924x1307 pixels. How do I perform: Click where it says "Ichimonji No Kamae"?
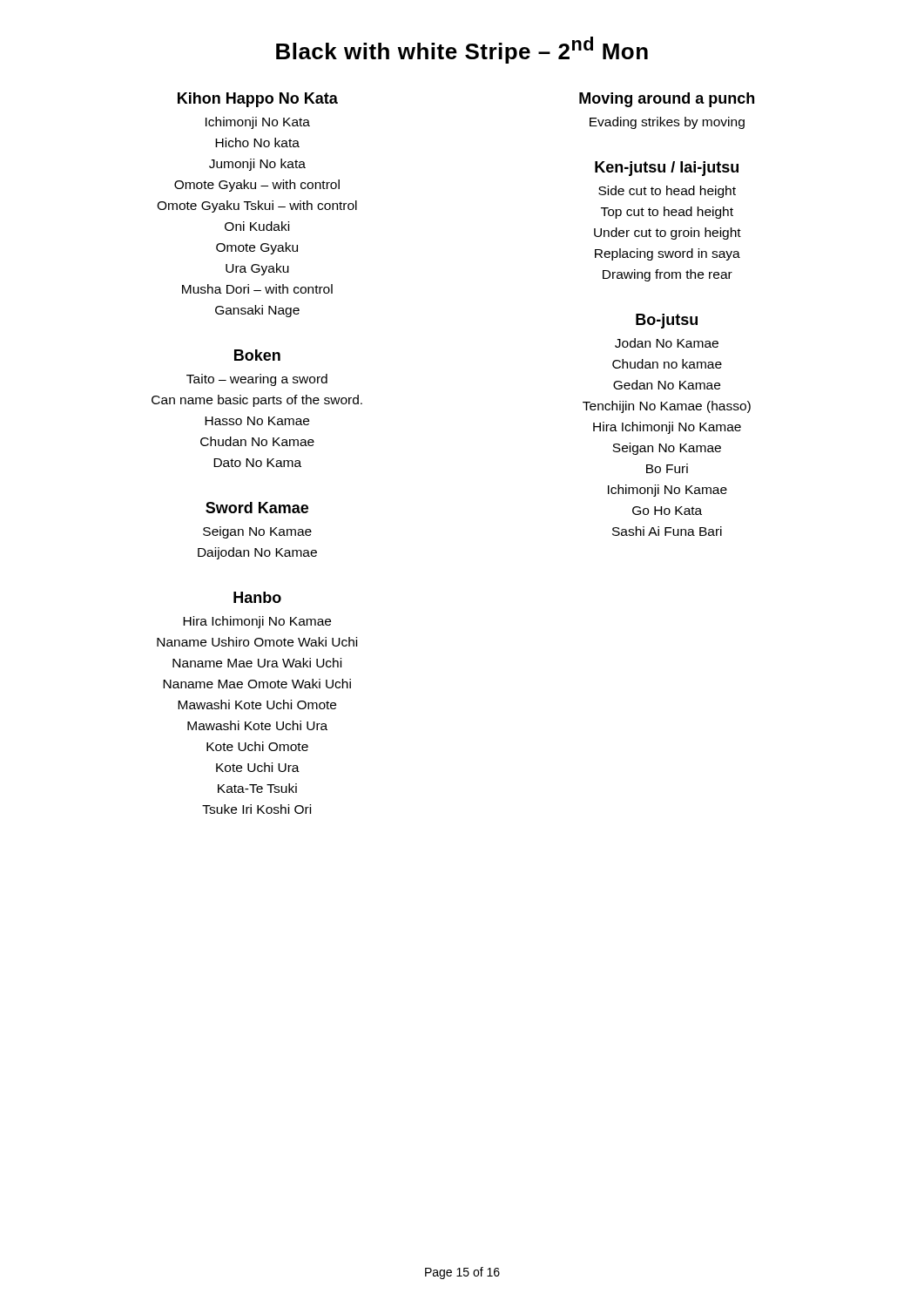point(667,489)
